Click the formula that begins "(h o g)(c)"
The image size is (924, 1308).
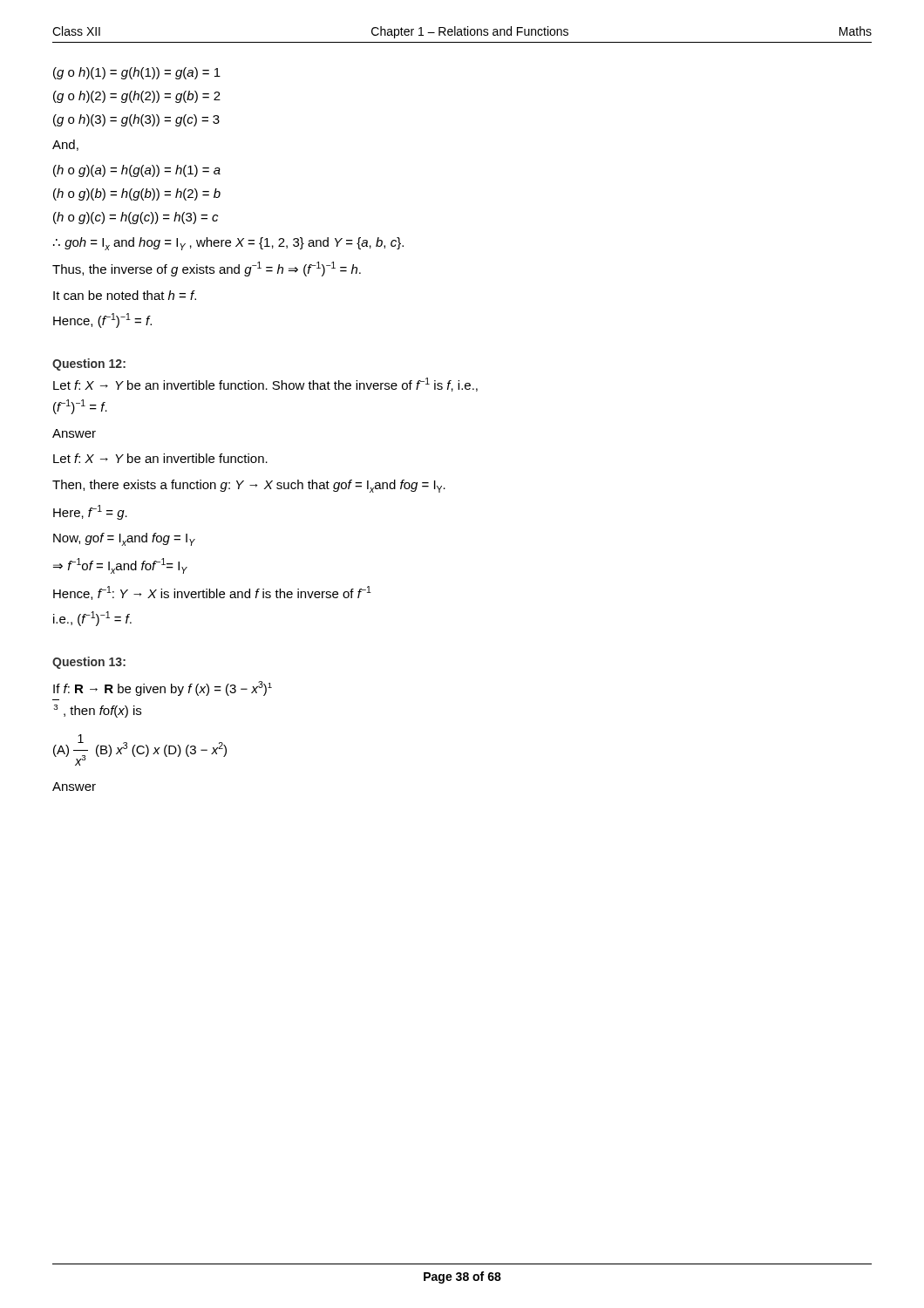click(x=135, y=216)
